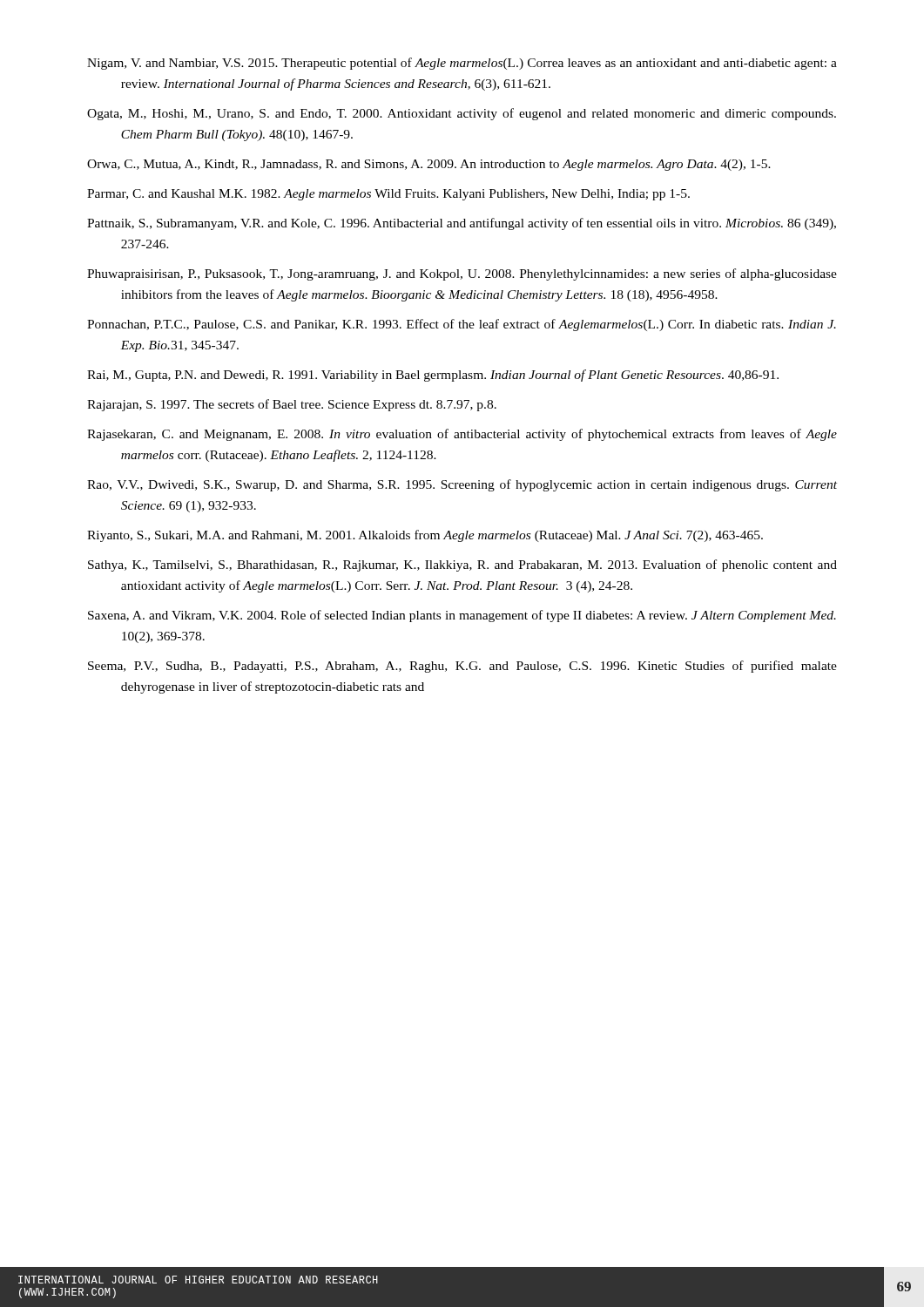This screenshot has height=1307, width=924.
Task: Click the passage that begins "Parmar, C. and Kaushal M.K."
Action: tap(389, 193)
